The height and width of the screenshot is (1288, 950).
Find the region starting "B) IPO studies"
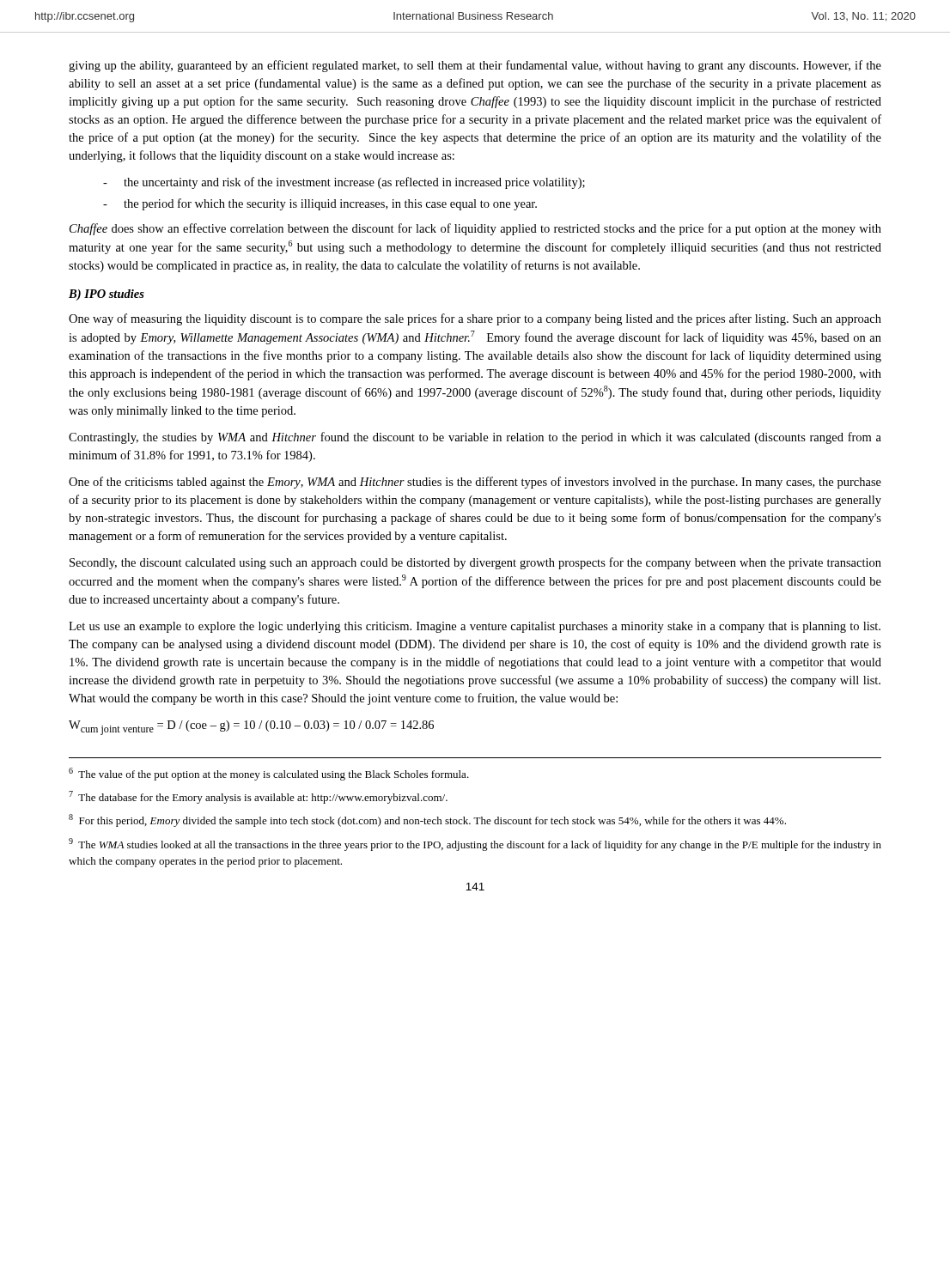tap(106, 294)
